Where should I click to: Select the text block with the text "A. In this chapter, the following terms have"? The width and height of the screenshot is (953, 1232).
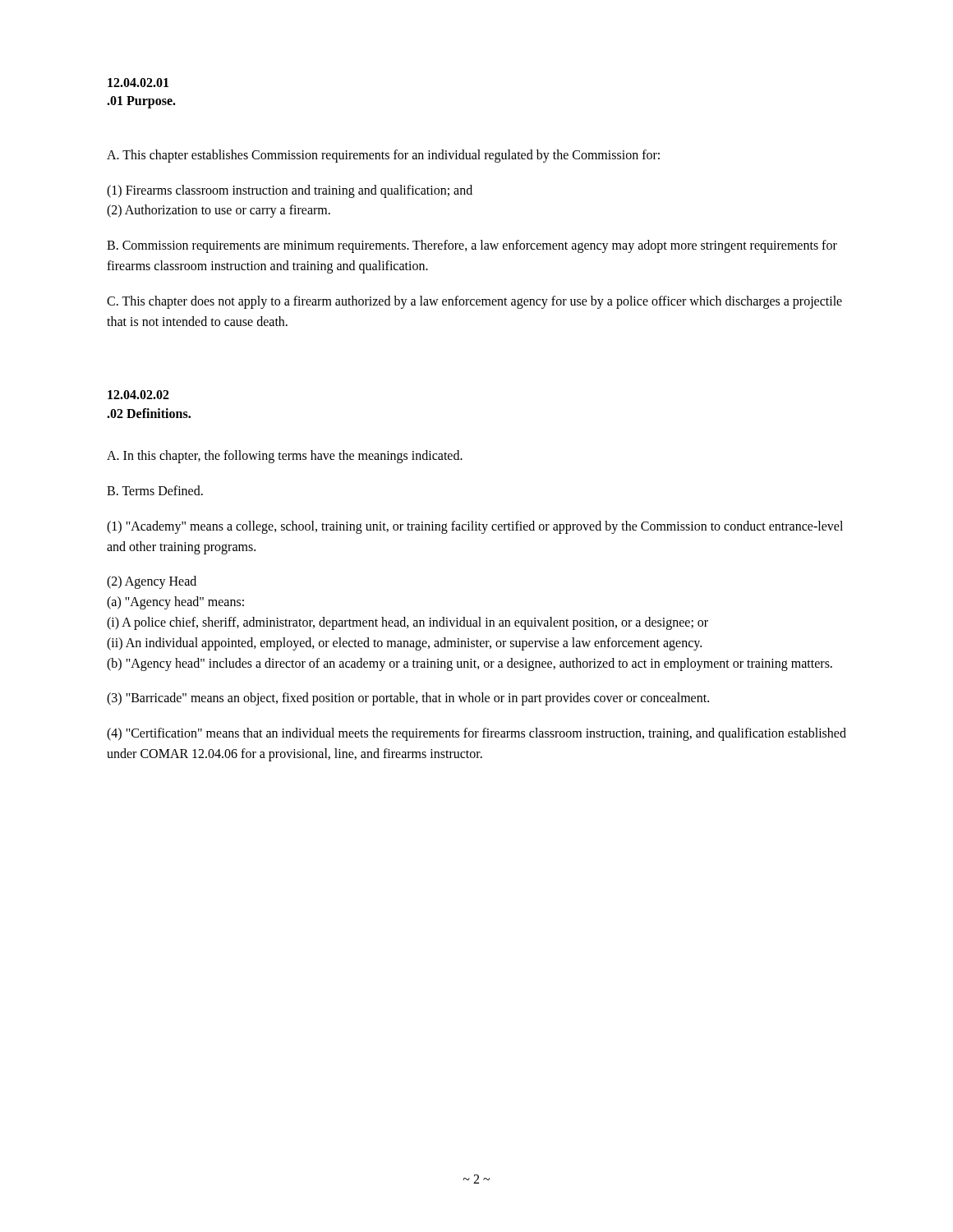[x=285, y=456]
